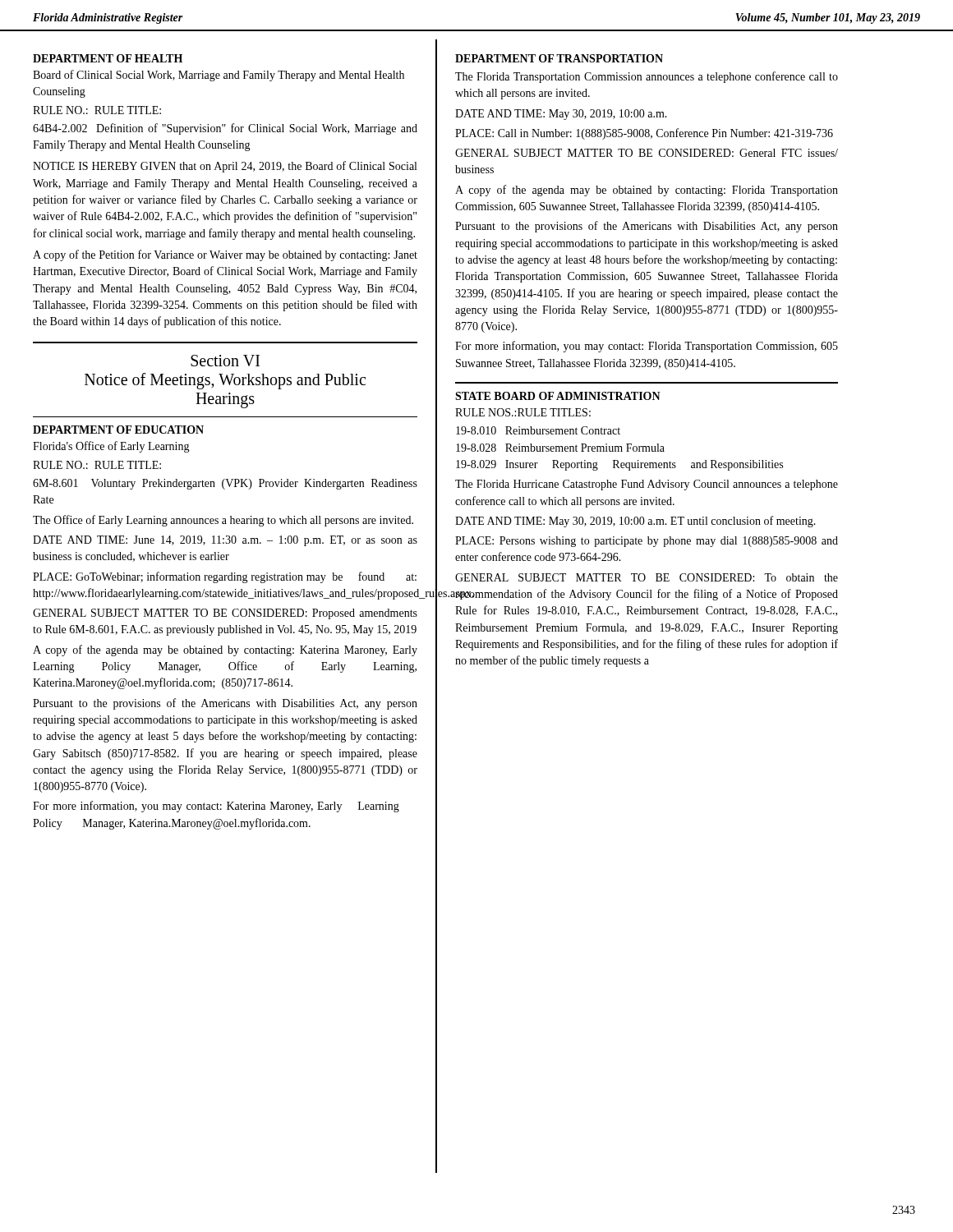Select the element starting "STATE BOARD OF ADMINISTRATION"
This screenshot has height=1232, width=953.
pos(558,396)
